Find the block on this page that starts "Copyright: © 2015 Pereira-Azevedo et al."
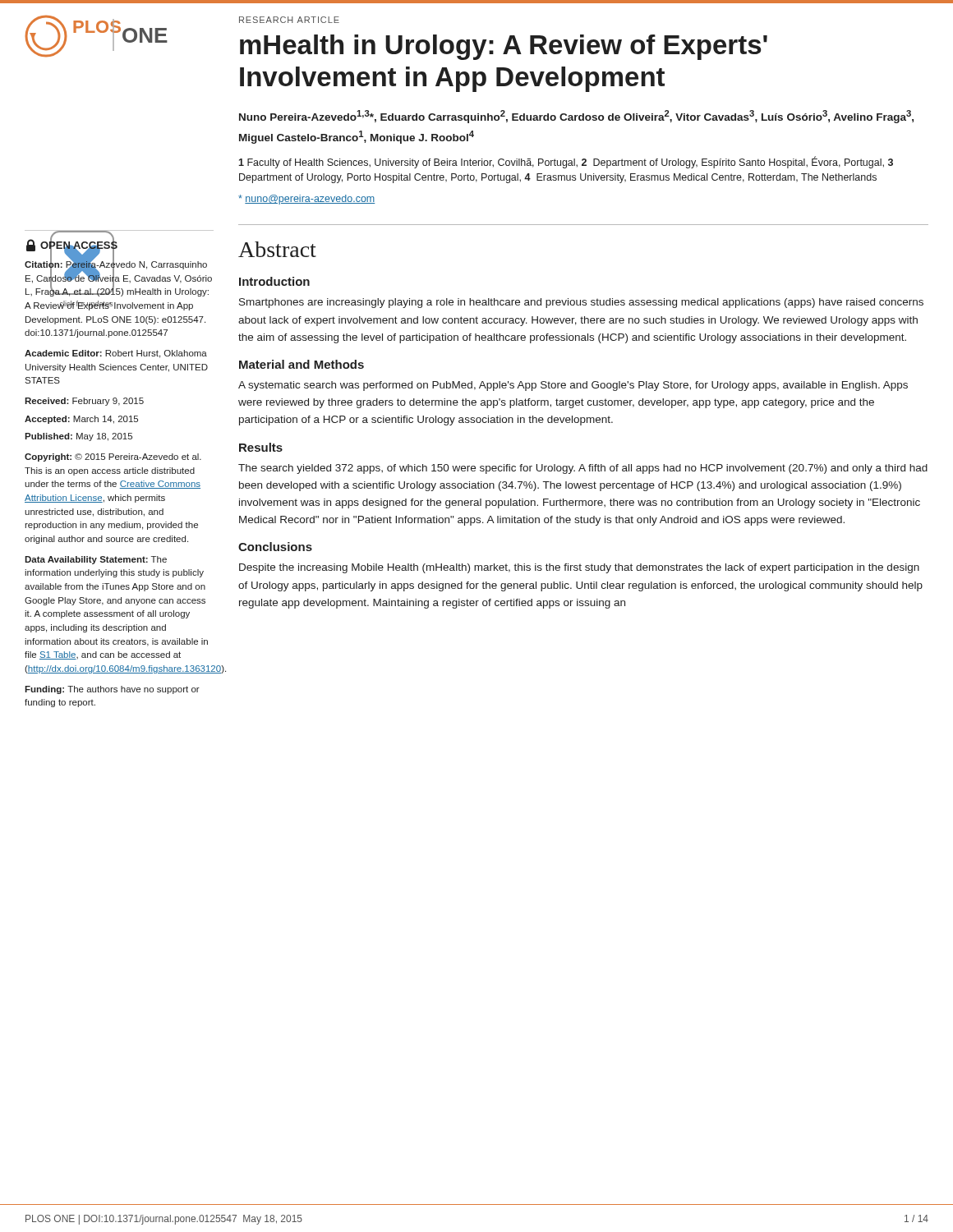The image size is (953, 1232). point(113,498)
